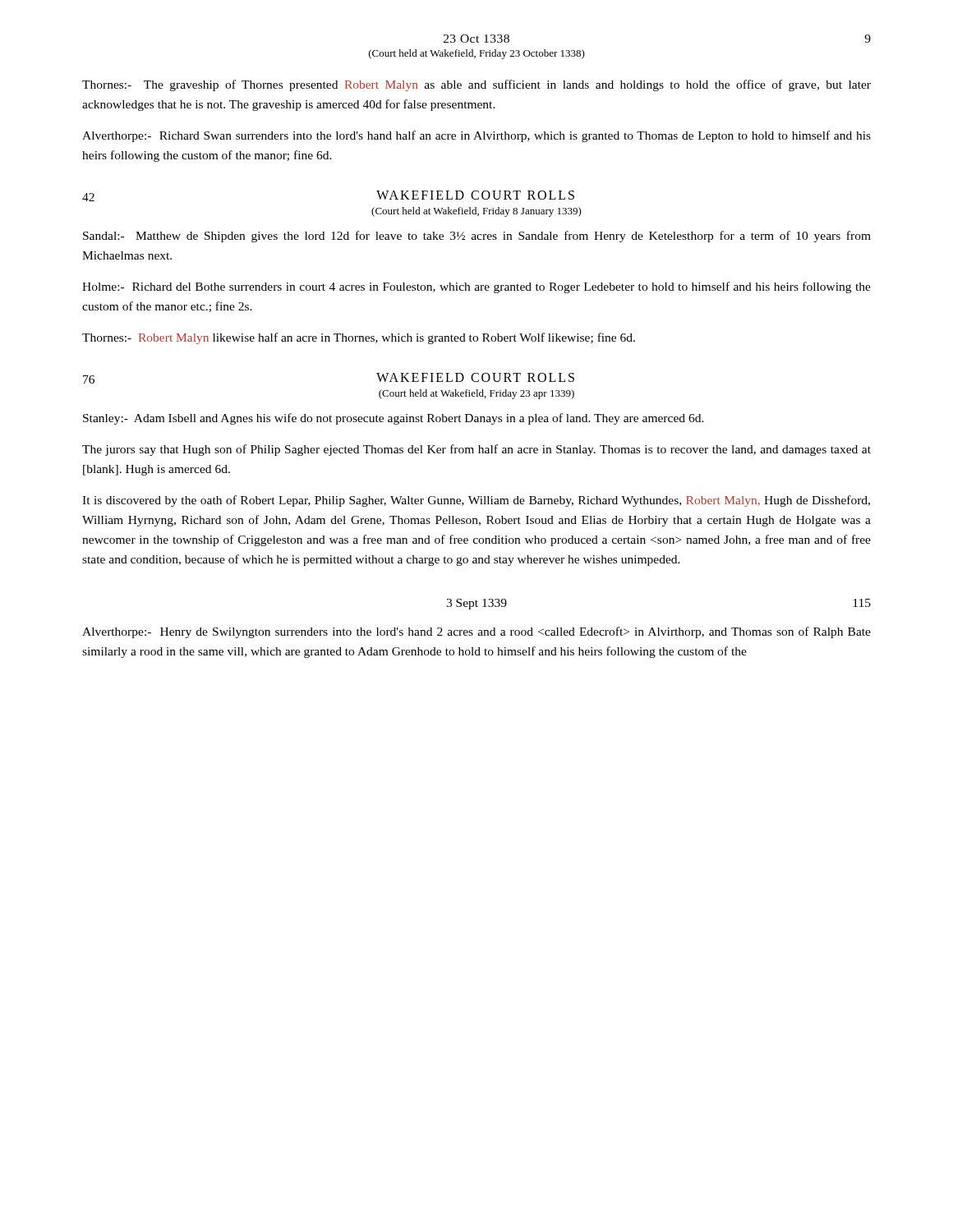Click on the passage starting "Holme:- Richard del Bothe surrenders in court 4"
This screenshot has width=953, height=1232.
click(x=476, y=296)
